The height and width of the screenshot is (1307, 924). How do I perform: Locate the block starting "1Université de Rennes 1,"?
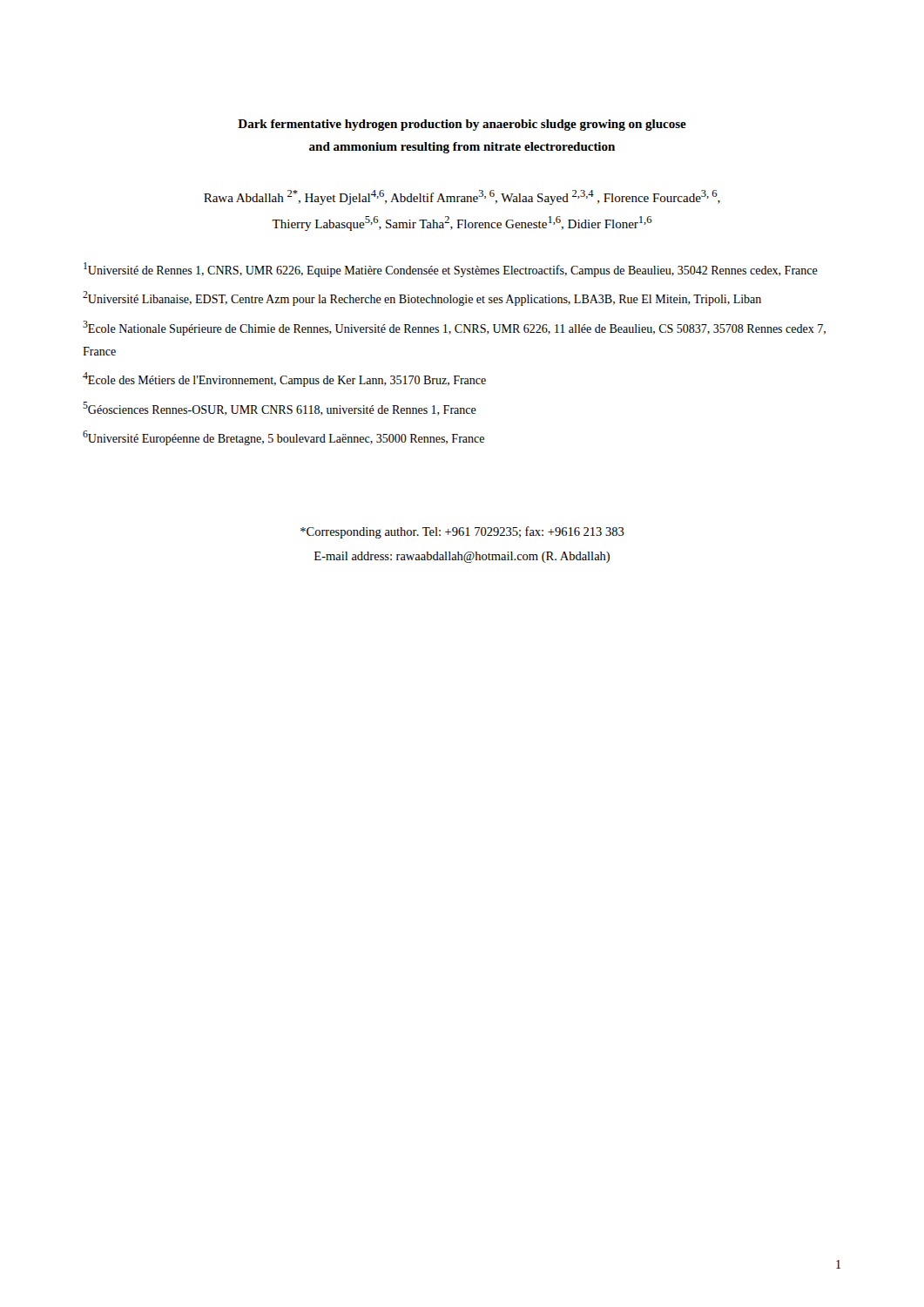(450, 269)
